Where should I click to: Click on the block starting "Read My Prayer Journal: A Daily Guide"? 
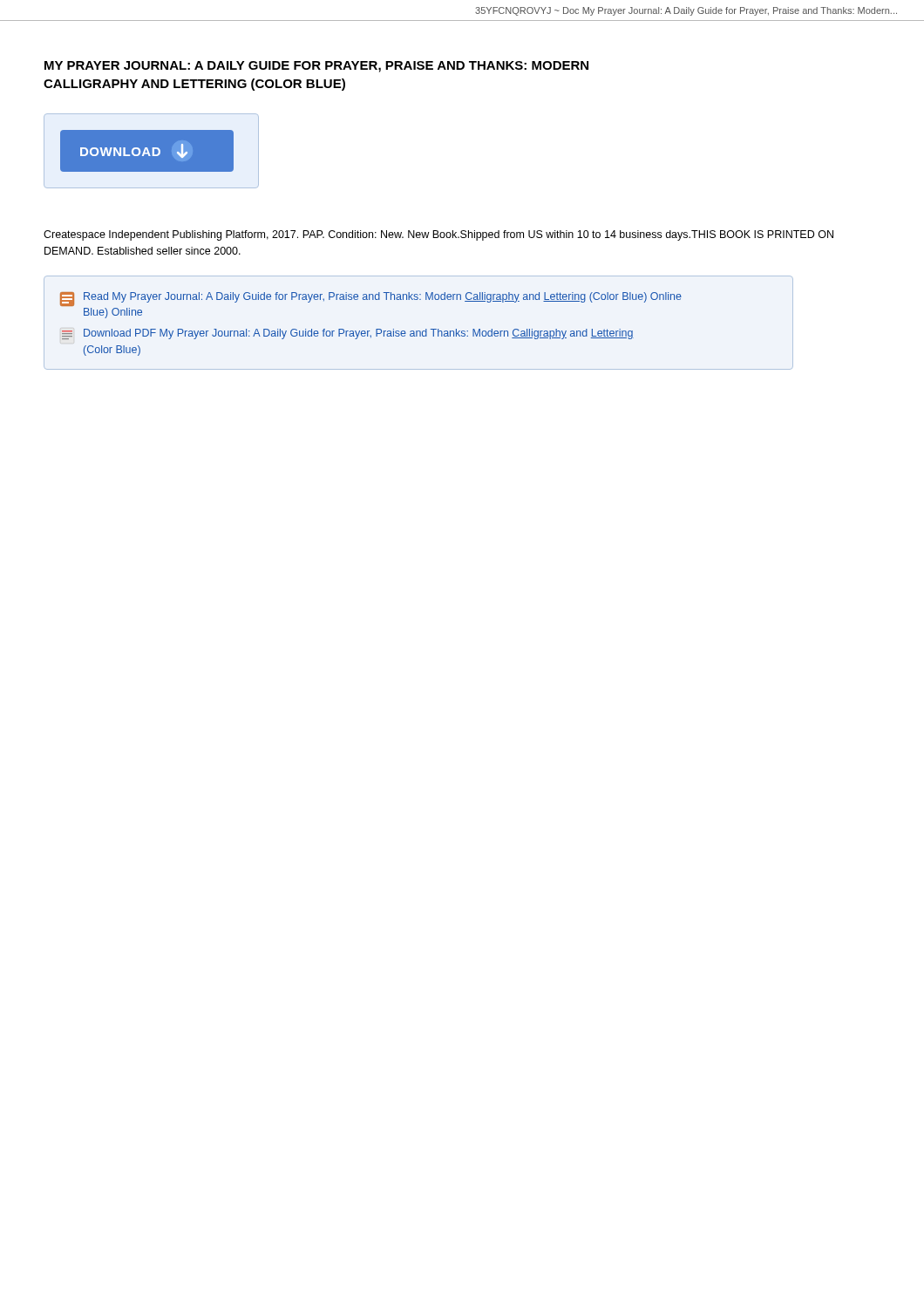tap(370, 305)
